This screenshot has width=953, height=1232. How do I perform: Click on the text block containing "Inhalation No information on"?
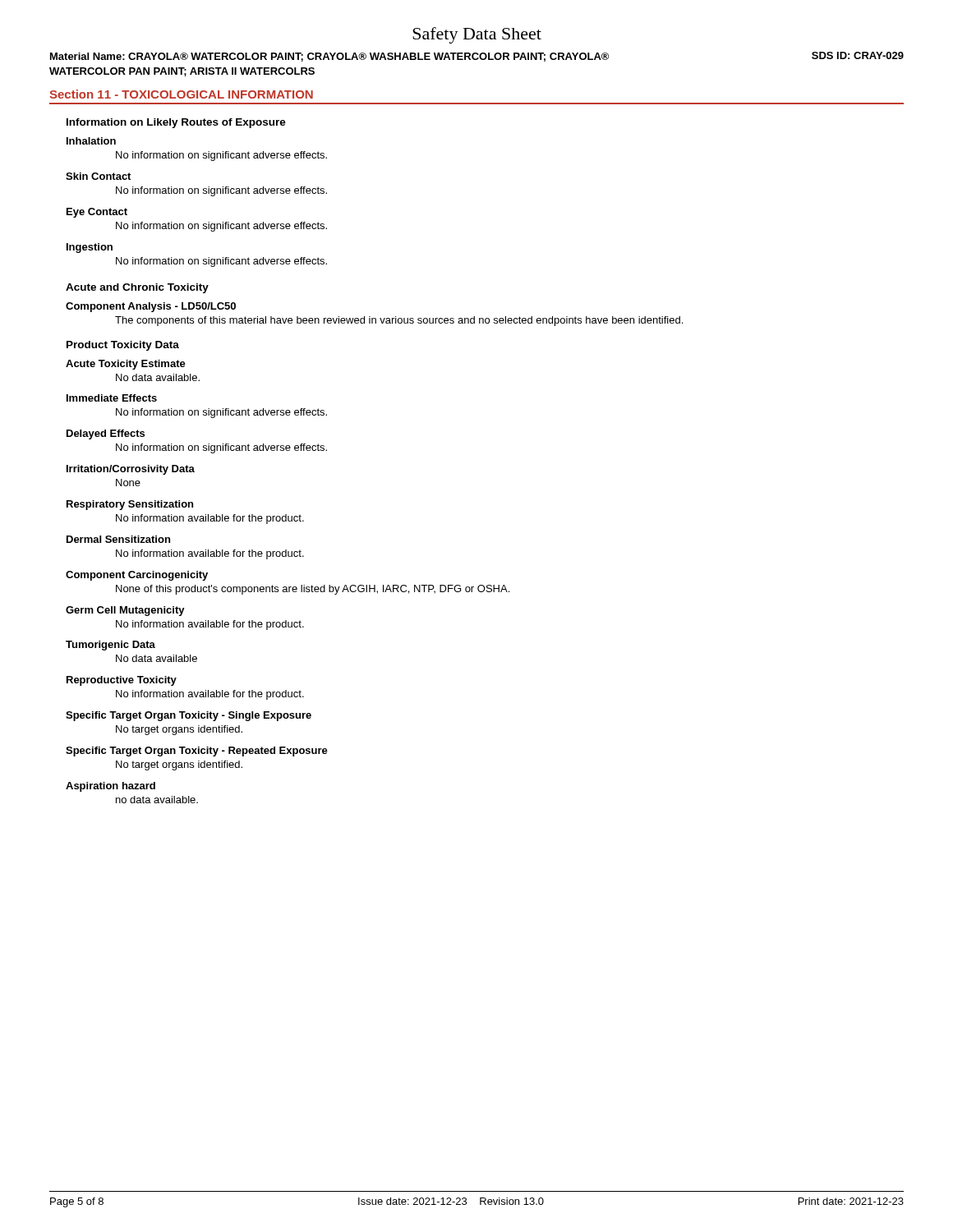[91, 141]
